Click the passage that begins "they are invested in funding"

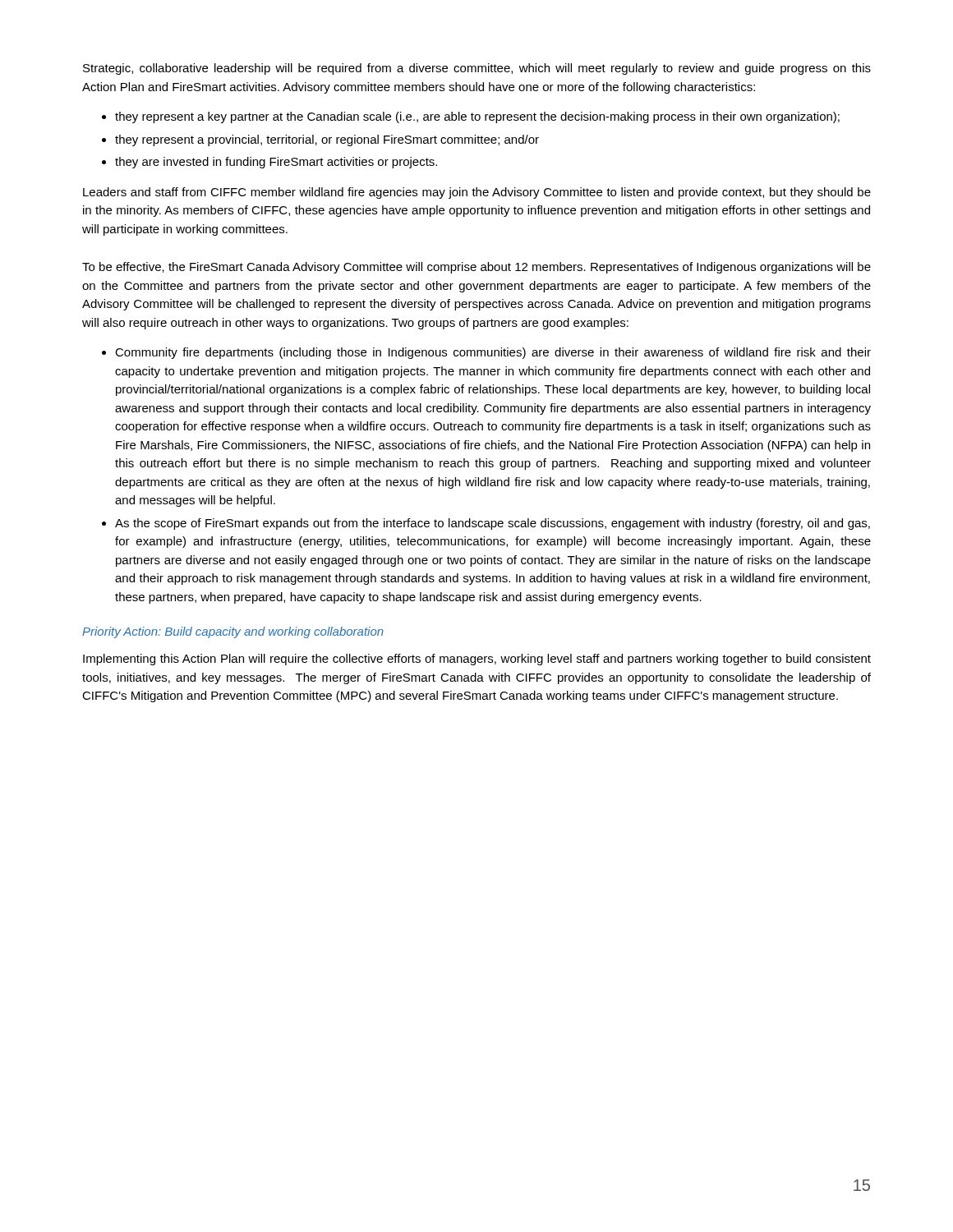tap(277, 161)
